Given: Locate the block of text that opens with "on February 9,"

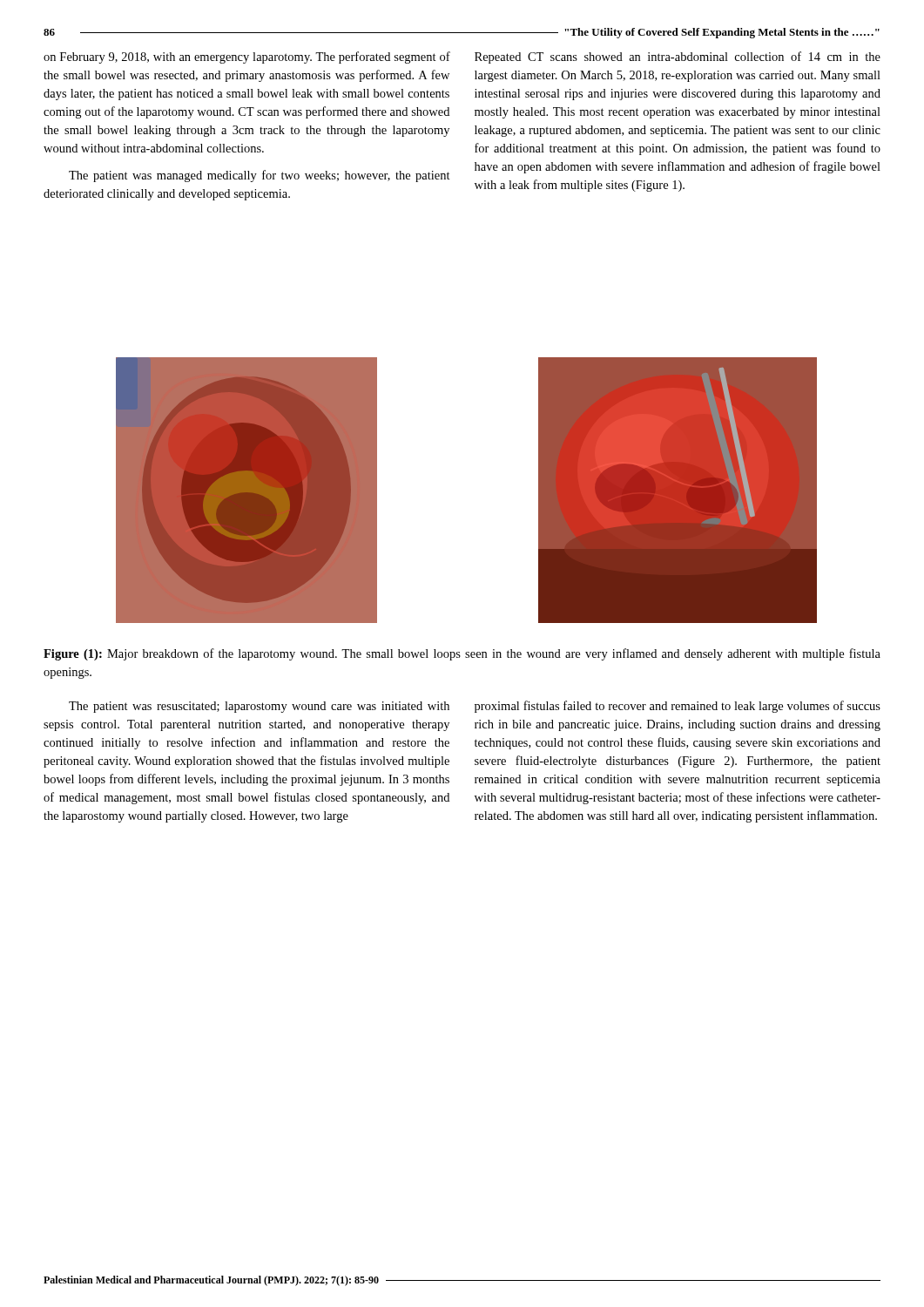Looking at the screenshot, I should (247, 126).
